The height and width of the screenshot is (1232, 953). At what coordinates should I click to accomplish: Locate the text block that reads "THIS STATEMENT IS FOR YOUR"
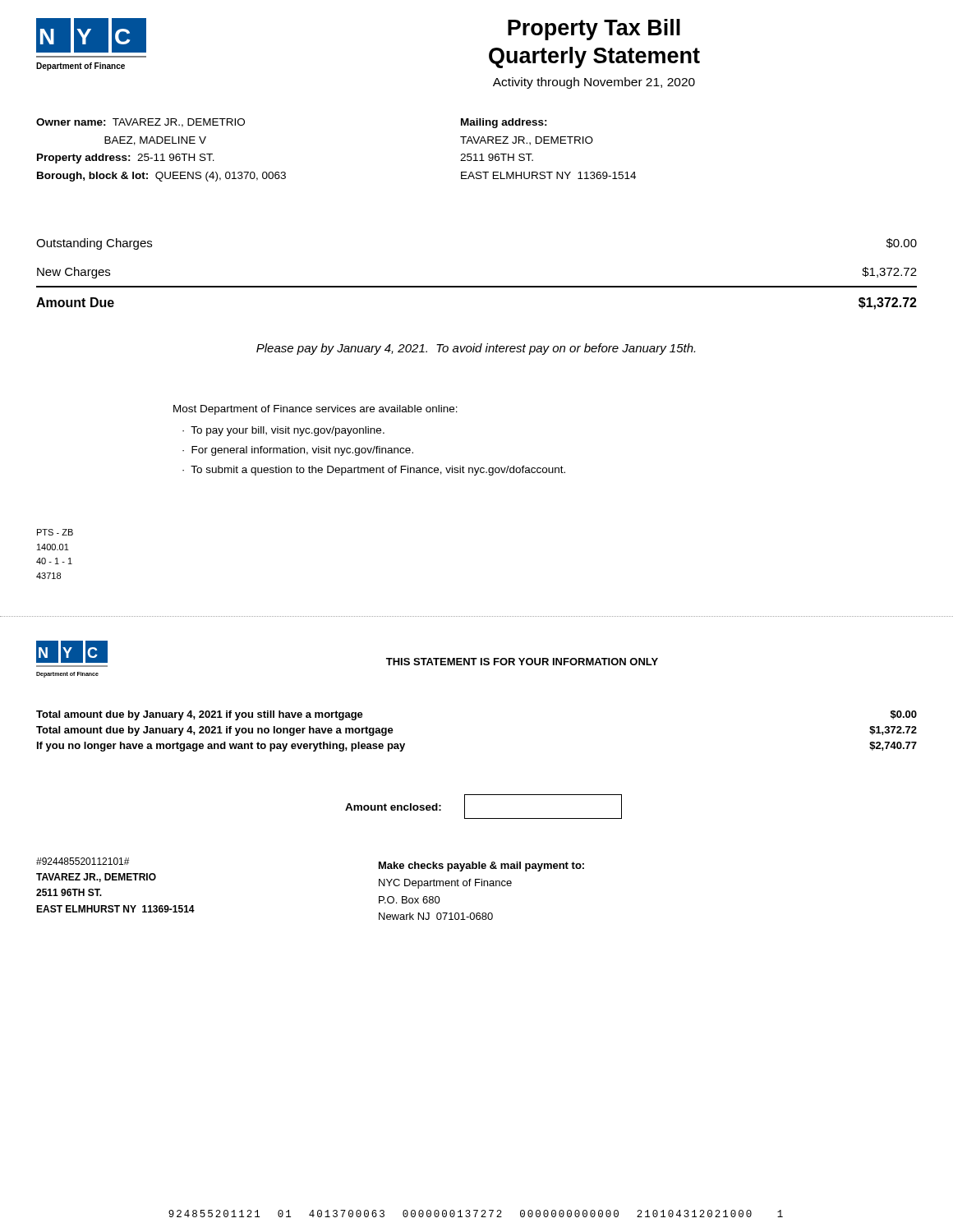click(x=522, y=662)
